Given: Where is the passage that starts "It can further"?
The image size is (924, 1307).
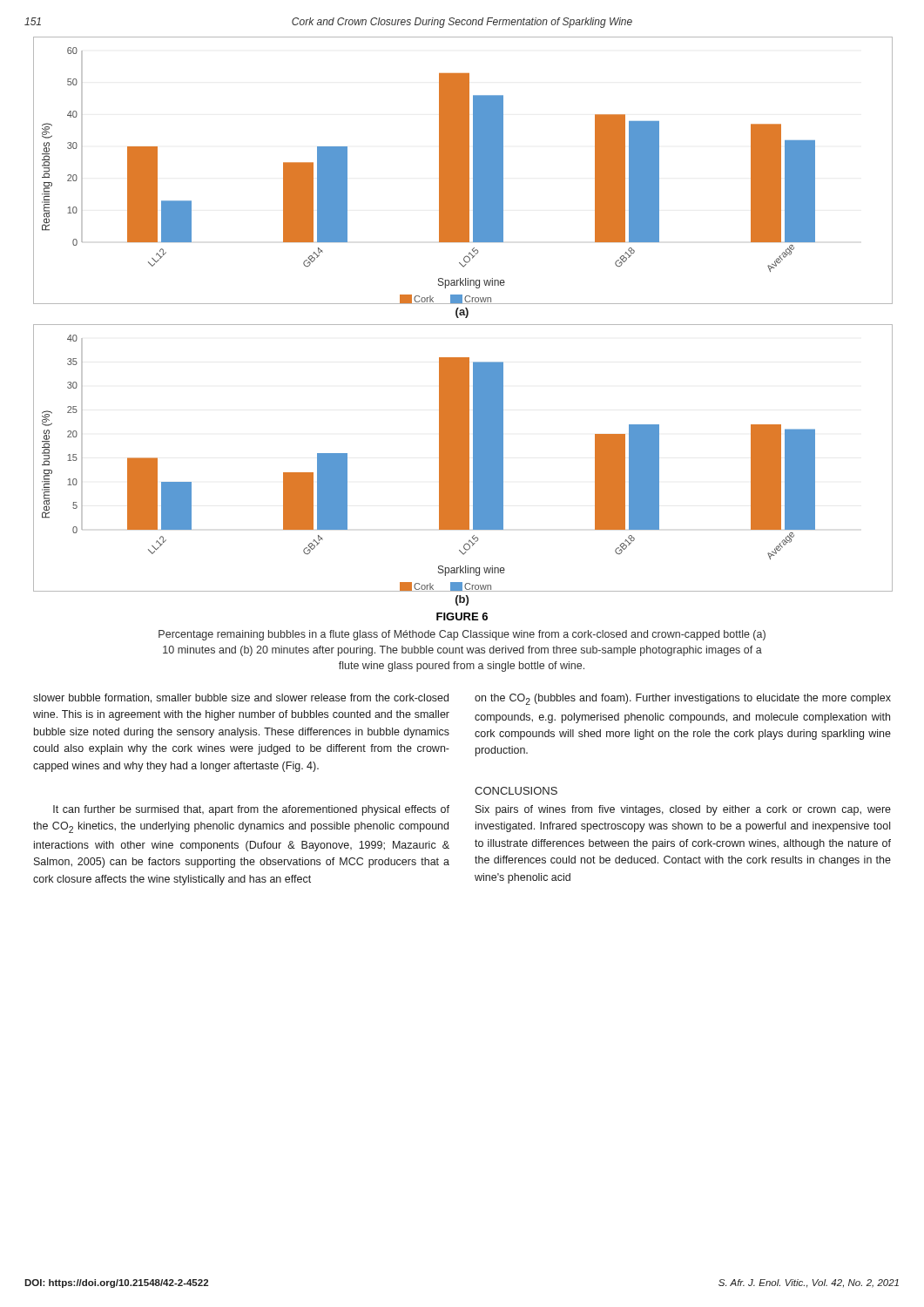Looking at the screenshot, I should [x=241, y=844].
